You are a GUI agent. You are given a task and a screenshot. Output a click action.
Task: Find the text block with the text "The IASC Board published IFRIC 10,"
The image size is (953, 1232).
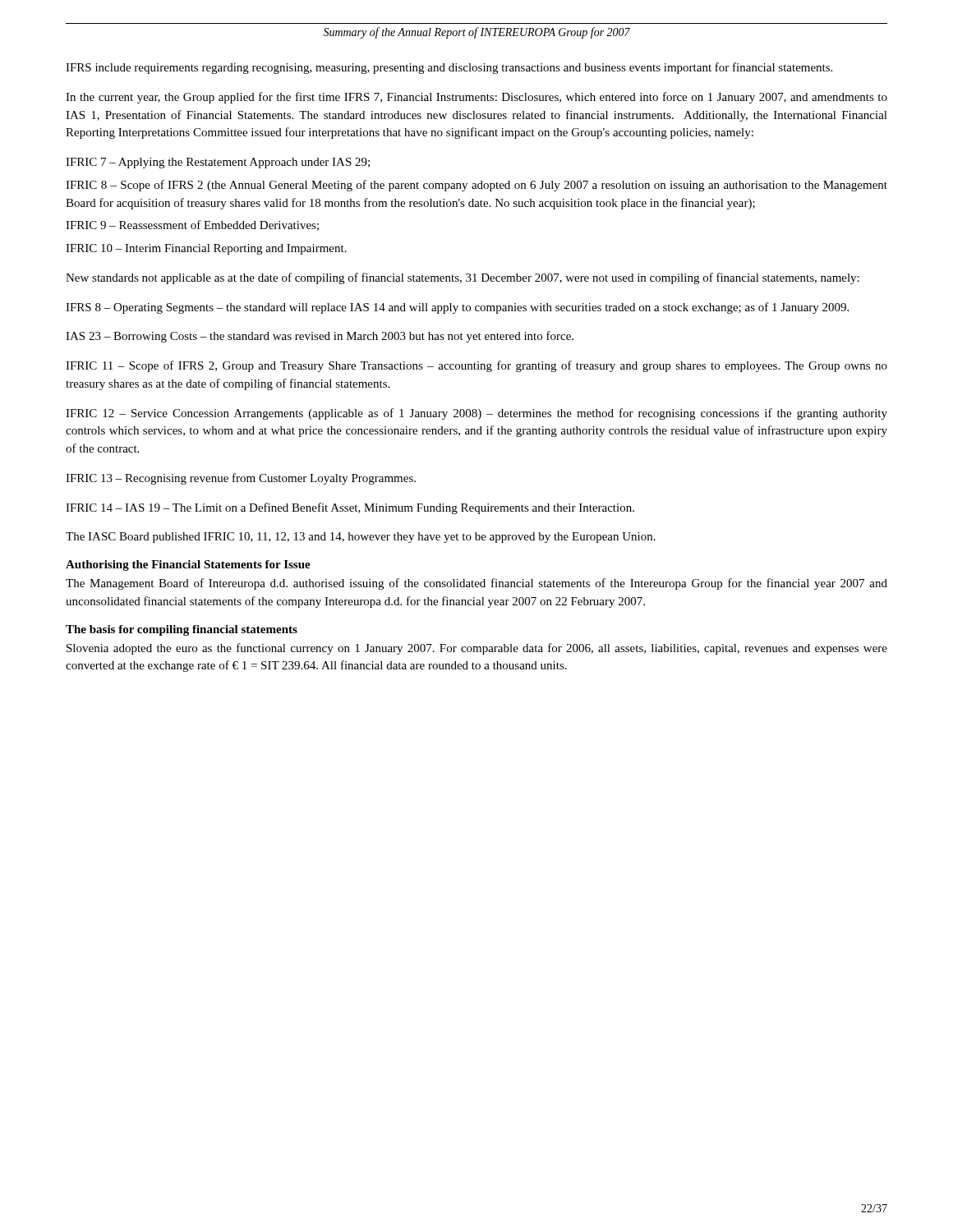pyautogui.click(x=361, y=537)
